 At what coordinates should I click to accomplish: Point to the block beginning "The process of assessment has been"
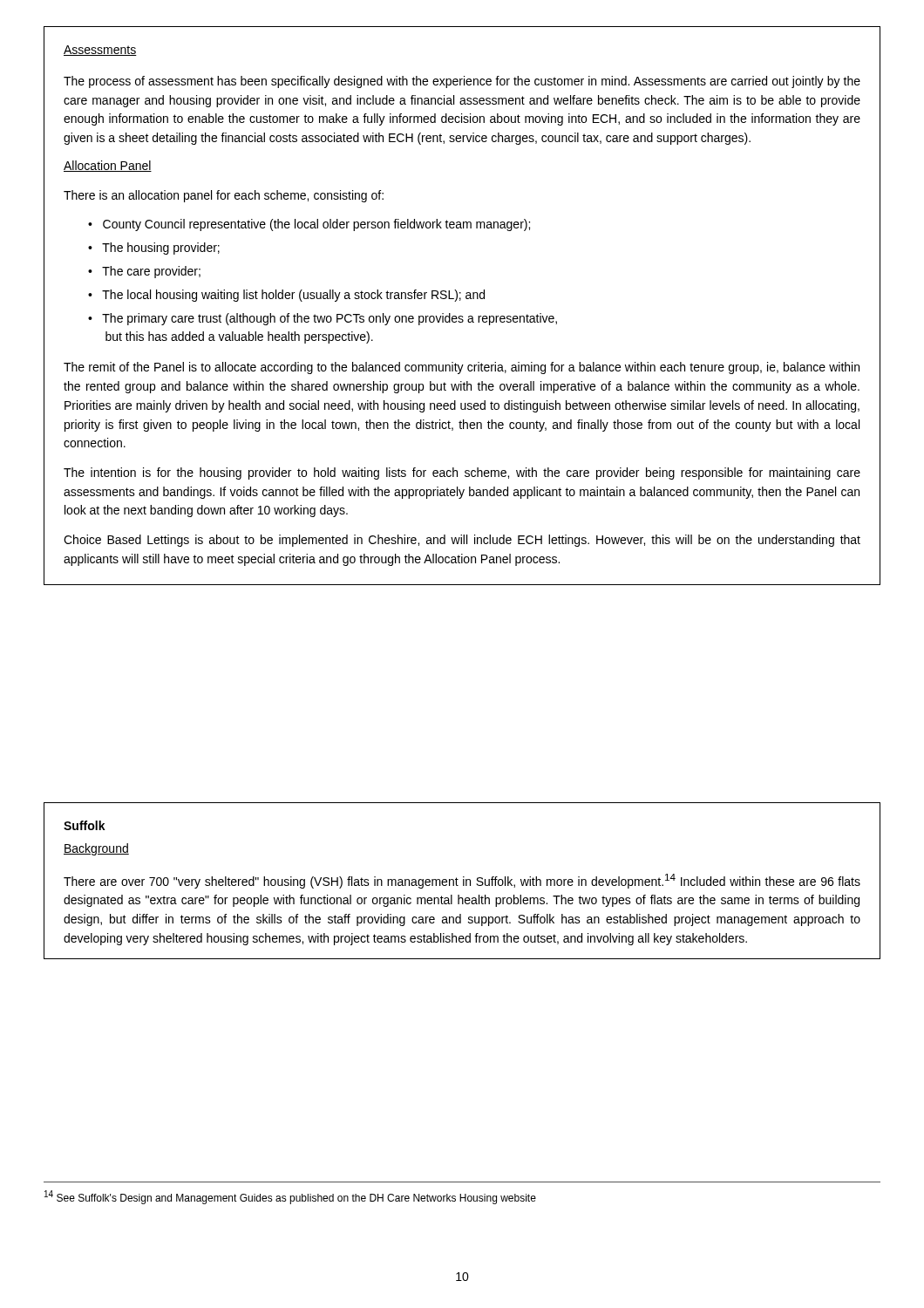462,110
